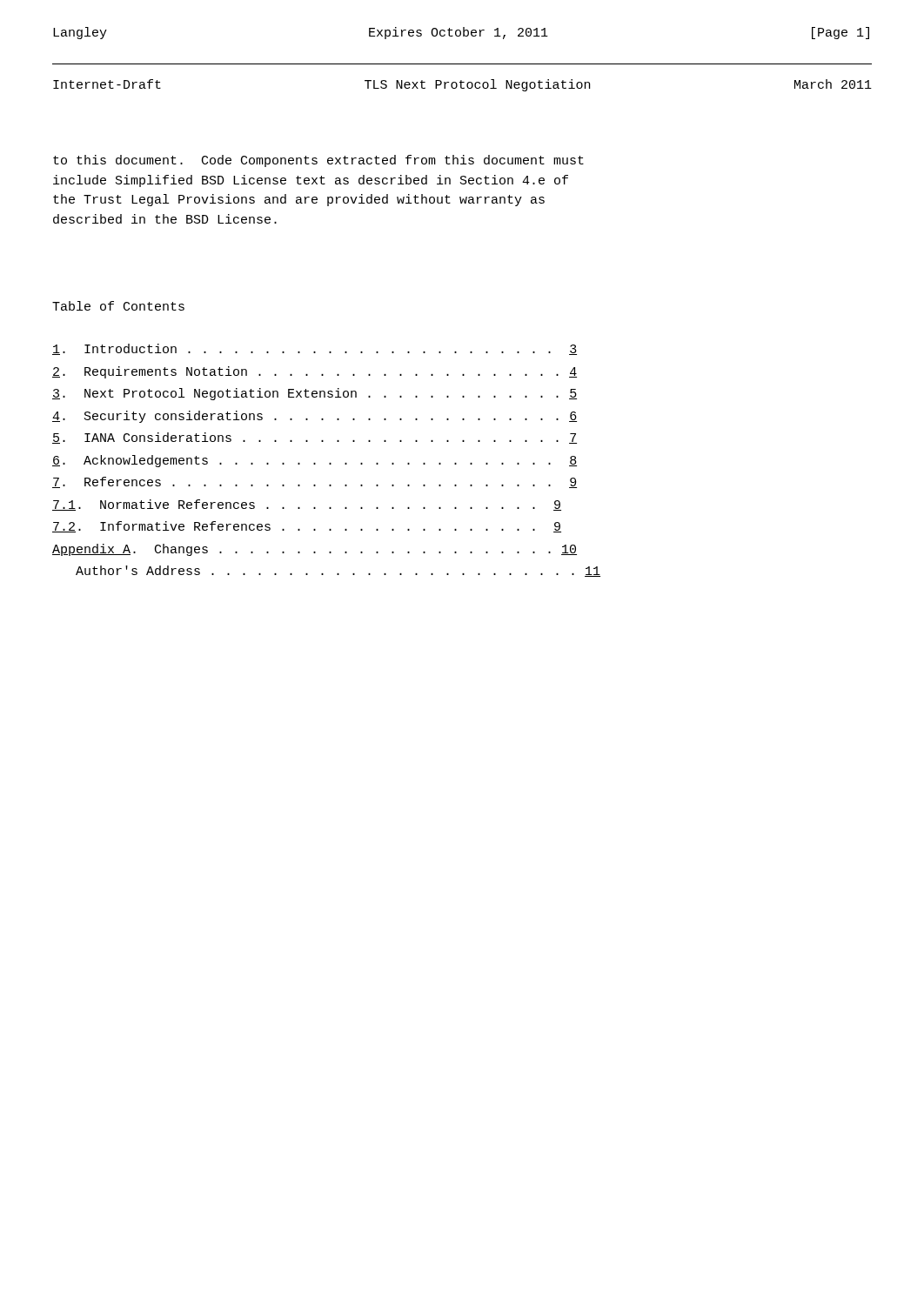Locate the list item that says "5. IANA Considerations ."
This screenshot has width=924, height=1305.
[315, 439]
